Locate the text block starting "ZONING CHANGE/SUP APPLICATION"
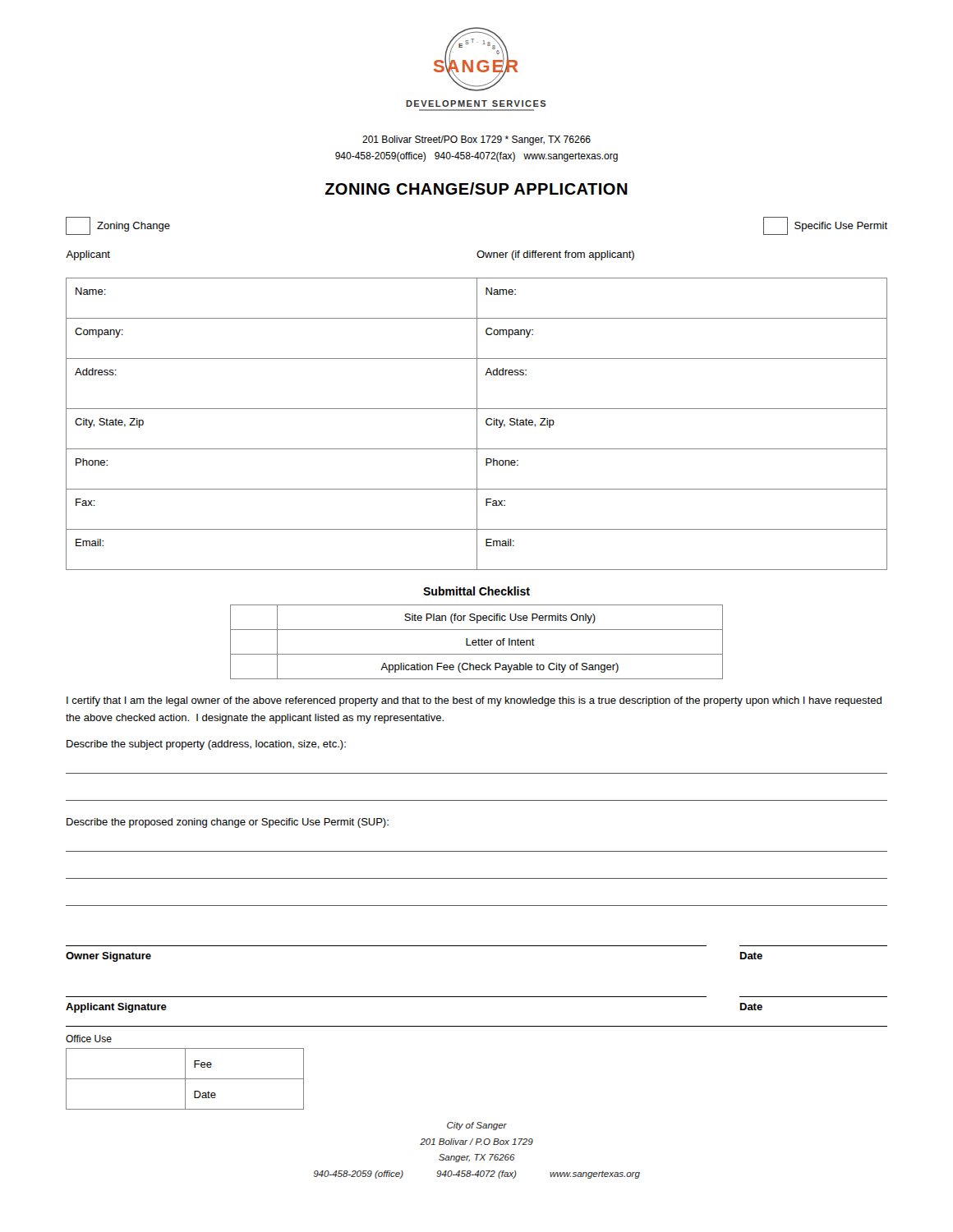 pos(476,189)
